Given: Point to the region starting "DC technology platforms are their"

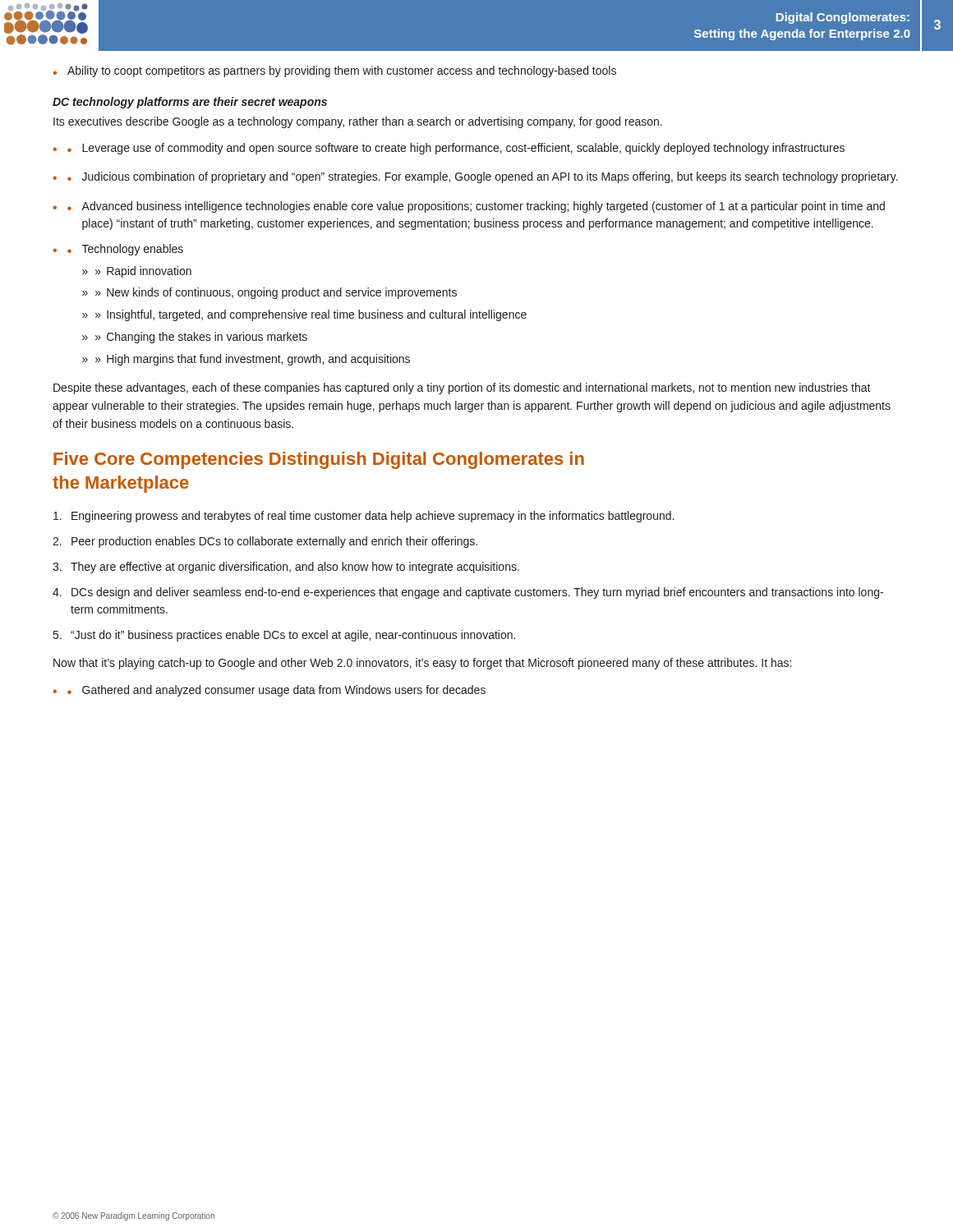Looking at the screenshot, I should (x=190, y=102).
